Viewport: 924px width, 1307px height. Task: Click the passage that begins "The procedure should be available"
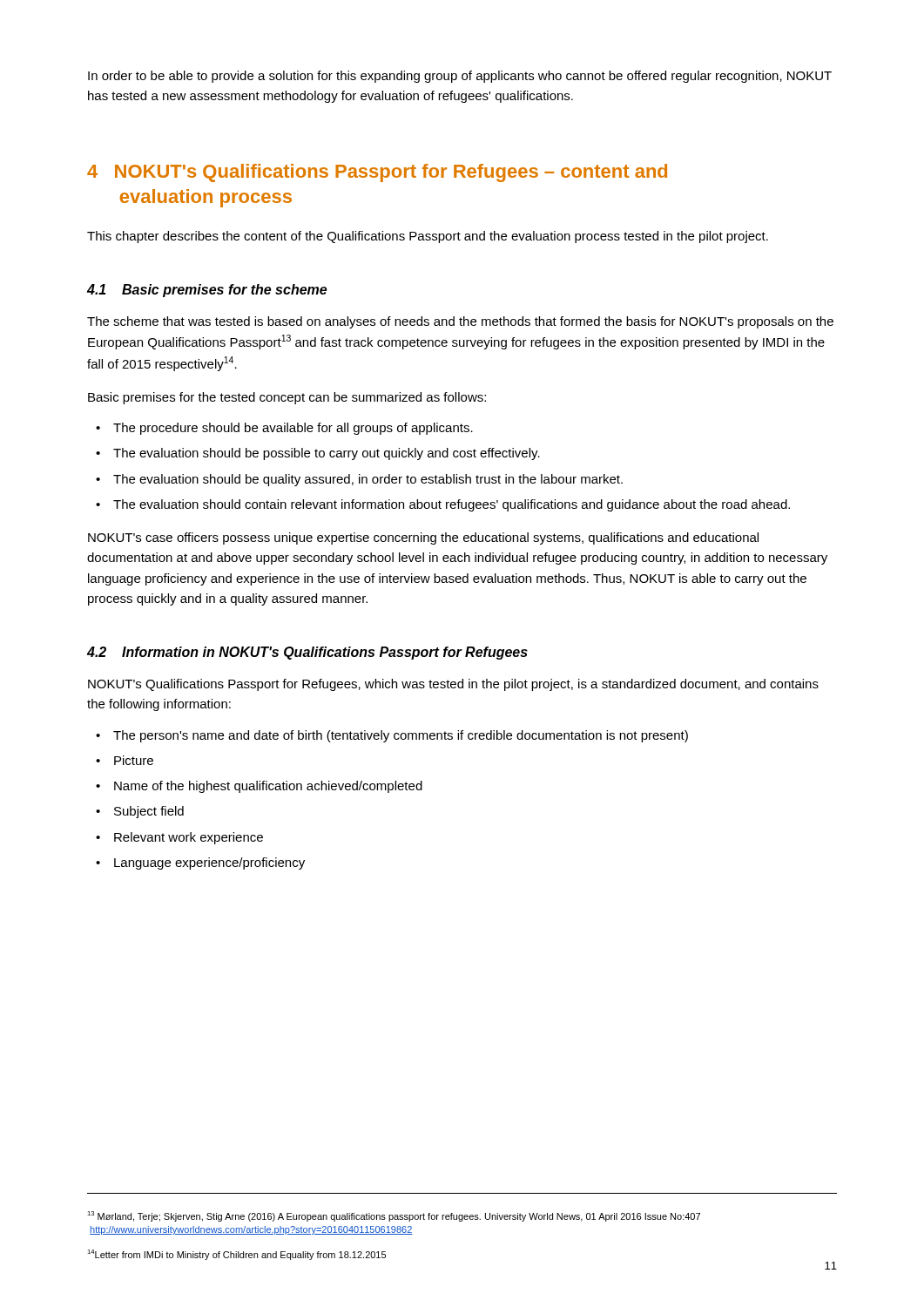(293, 428)
